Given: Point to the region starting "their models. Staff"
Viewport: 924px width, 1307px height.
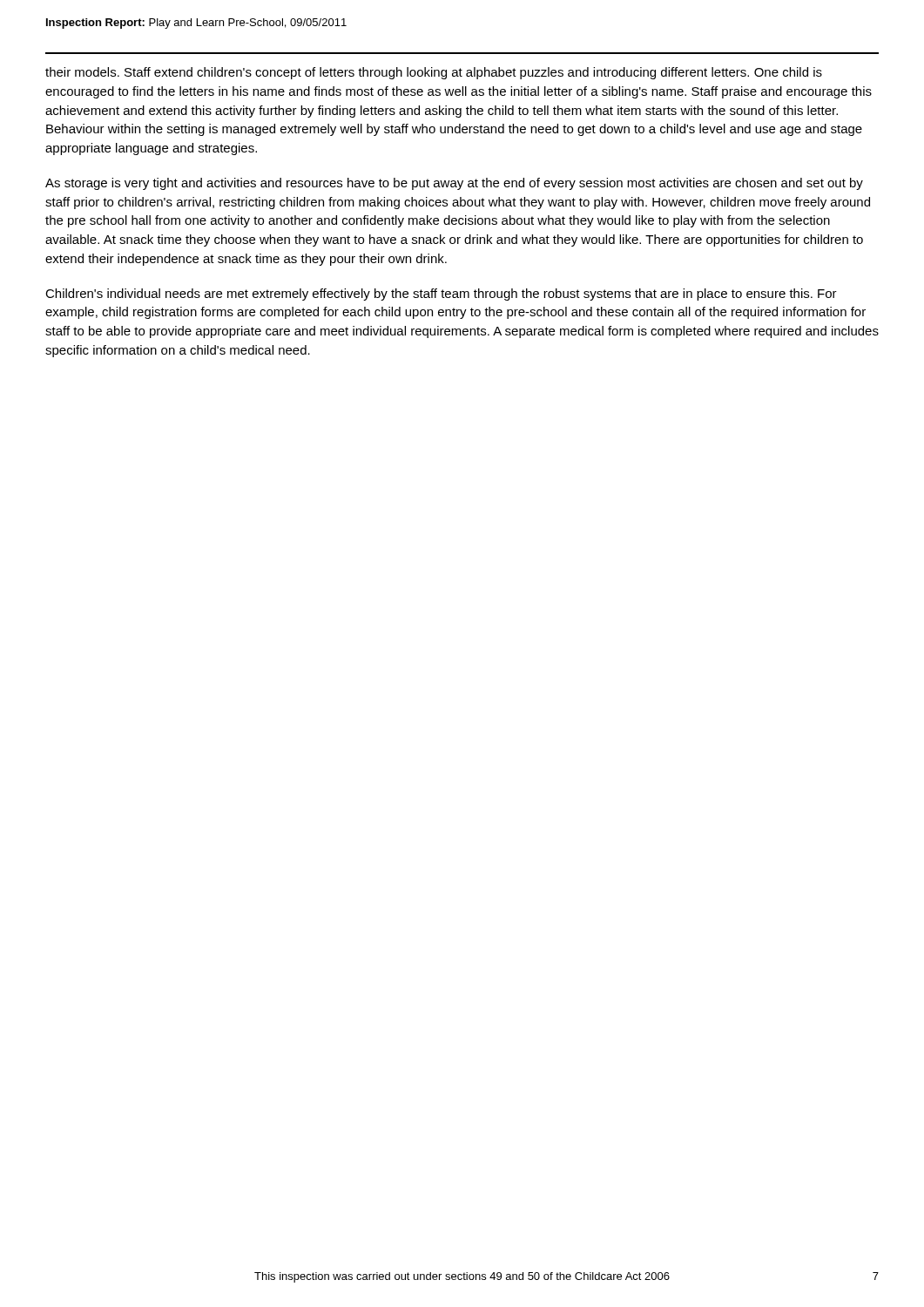Looking at the screenshot, I should (x=458, y=110).
